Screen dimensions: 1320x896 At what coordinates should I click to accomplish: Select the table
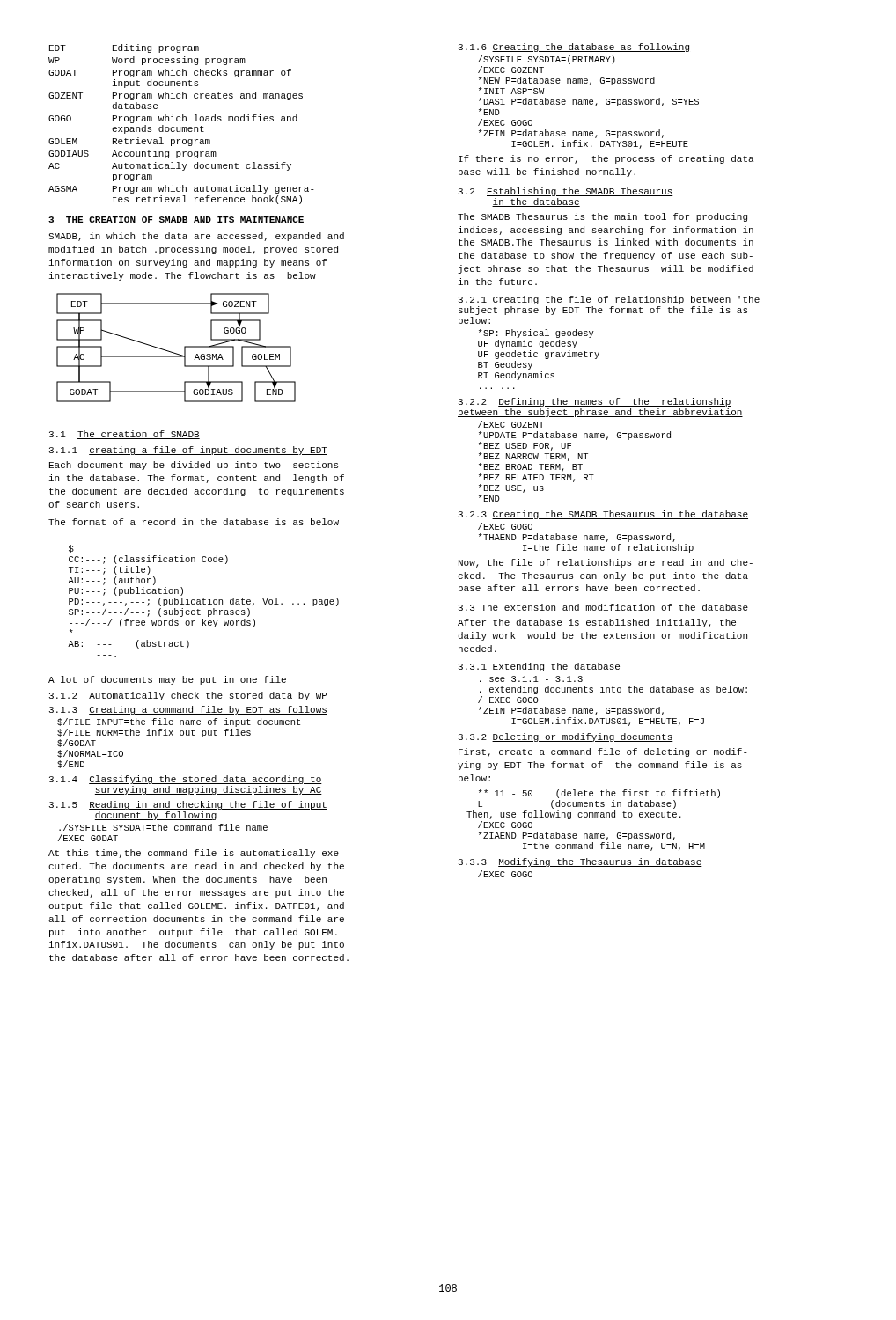[238, 124]
